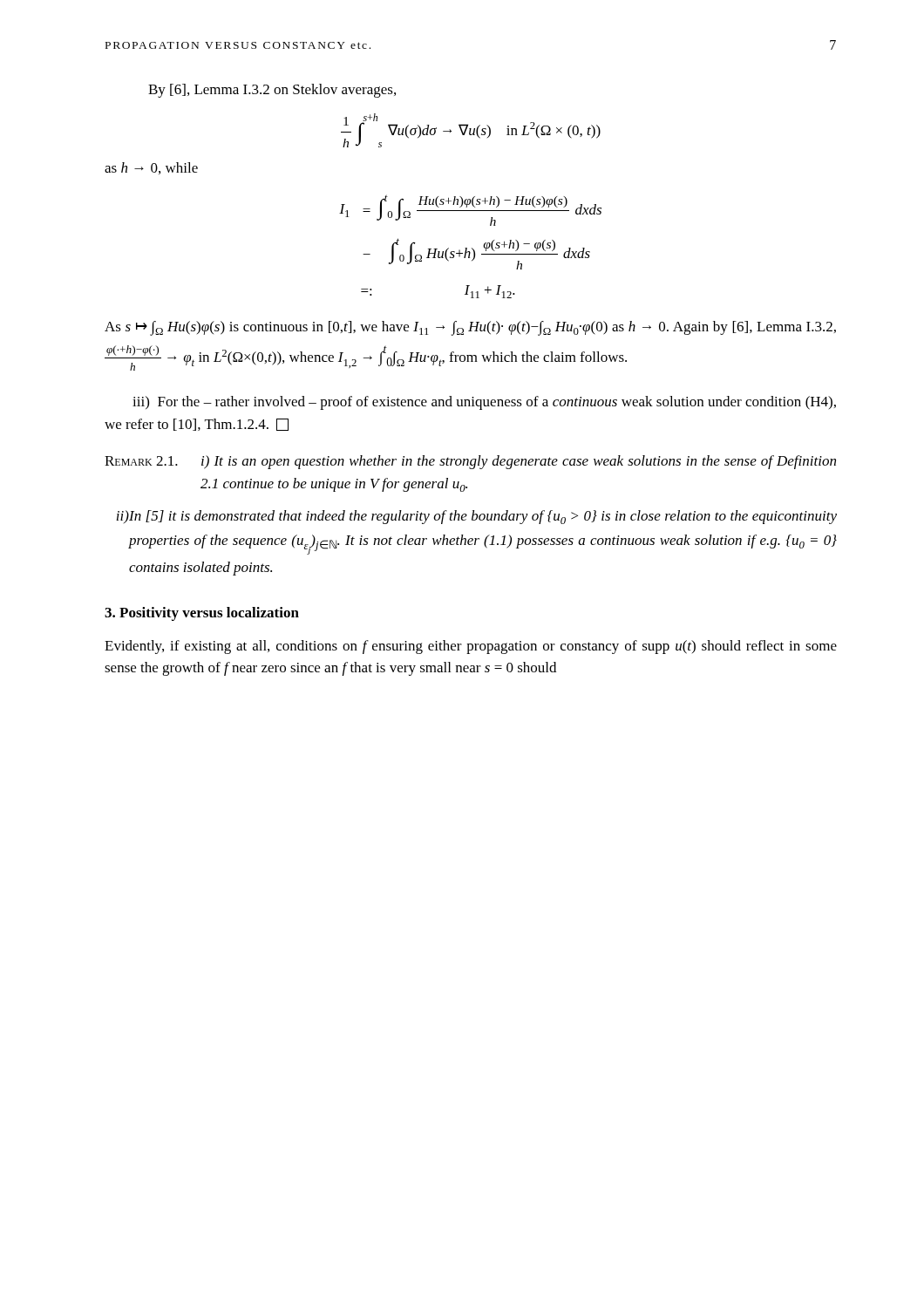Navigate to the region starting "3. Positivity versus localization"

click(x=202, y=613)
